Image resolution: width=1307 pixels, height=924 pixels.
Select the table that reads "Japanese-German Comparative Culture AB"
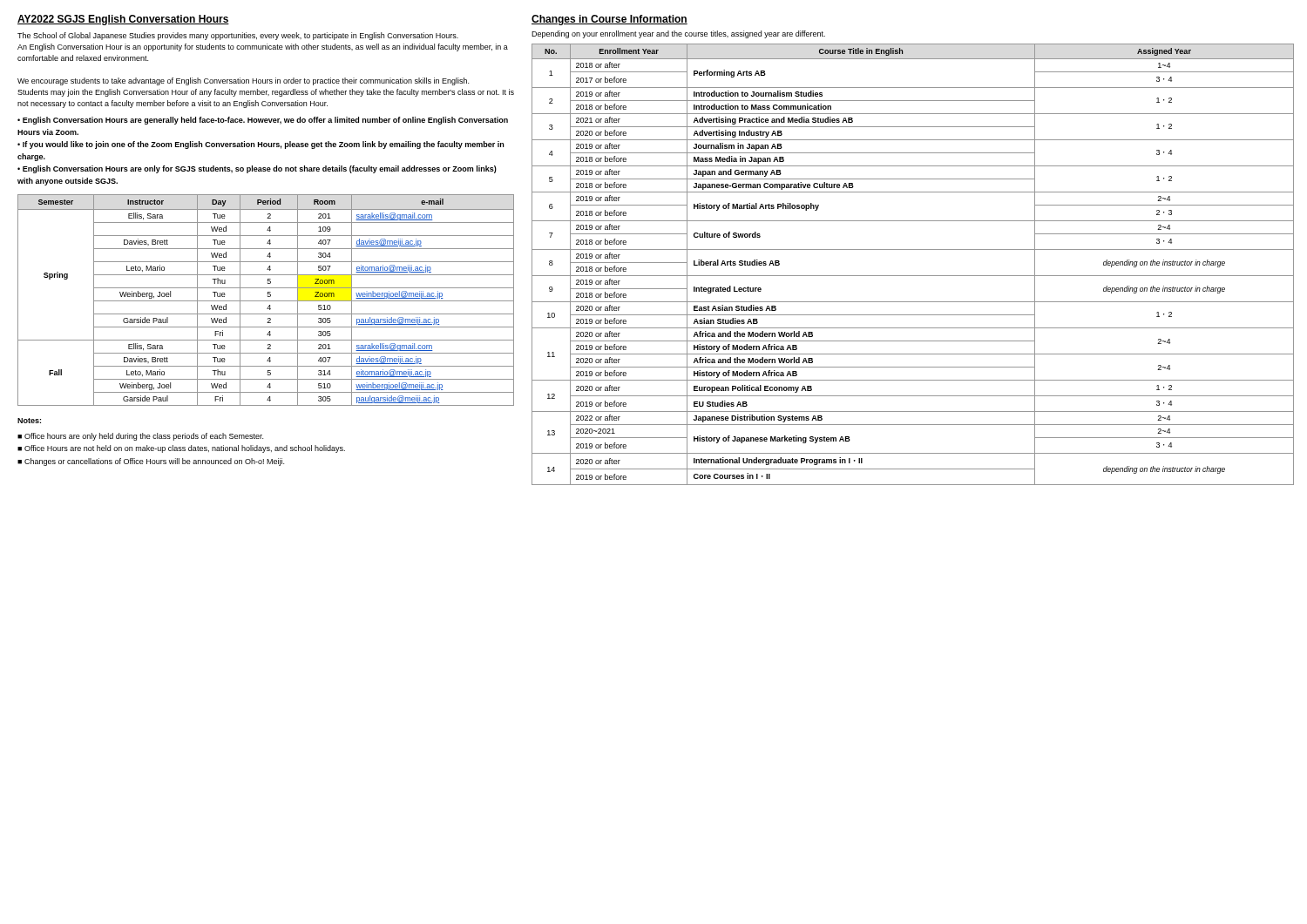tap(913, 264)
